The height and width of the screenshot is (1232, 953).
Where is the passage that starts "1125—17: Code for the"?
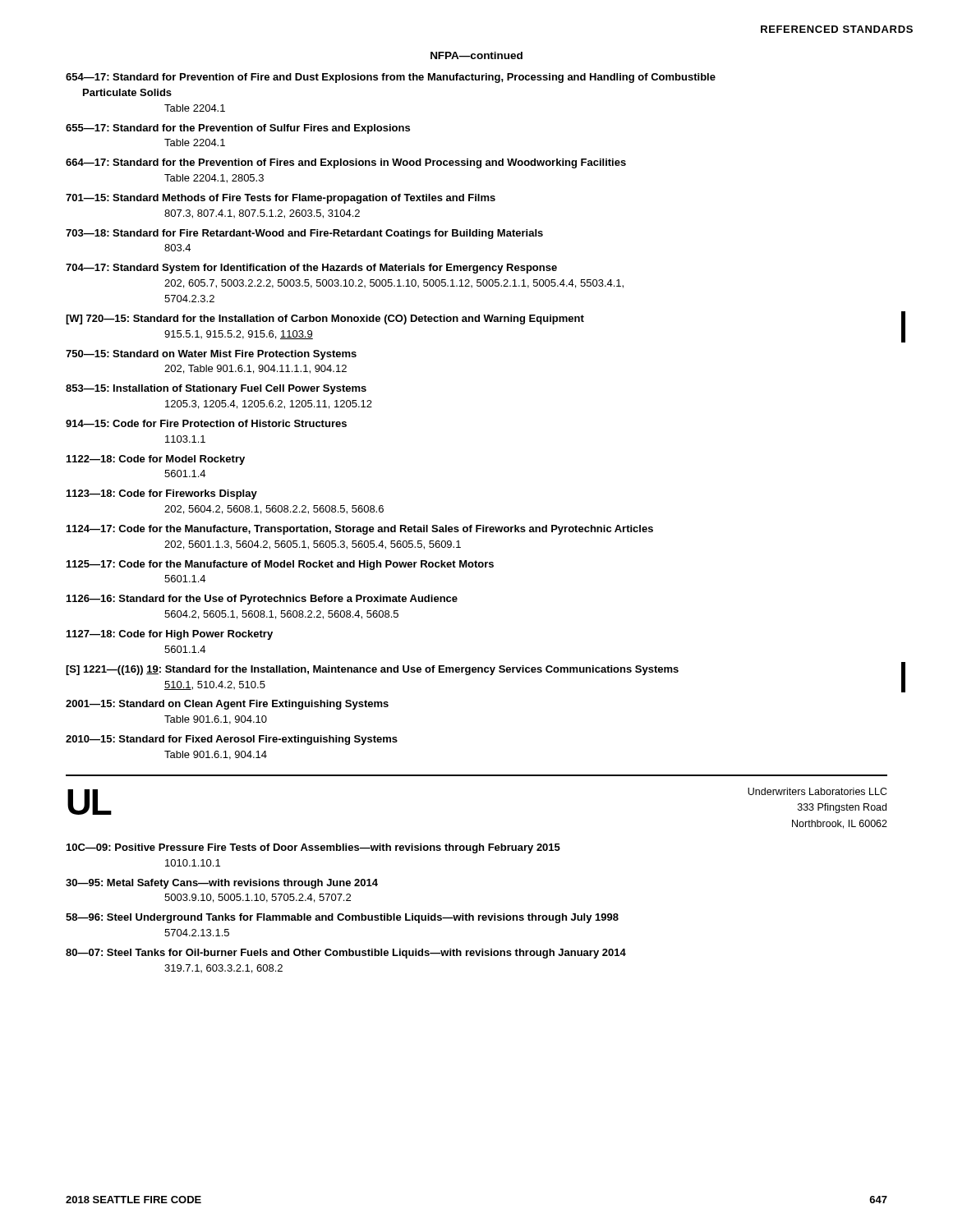pyautogui.click(x=476, y=572)
